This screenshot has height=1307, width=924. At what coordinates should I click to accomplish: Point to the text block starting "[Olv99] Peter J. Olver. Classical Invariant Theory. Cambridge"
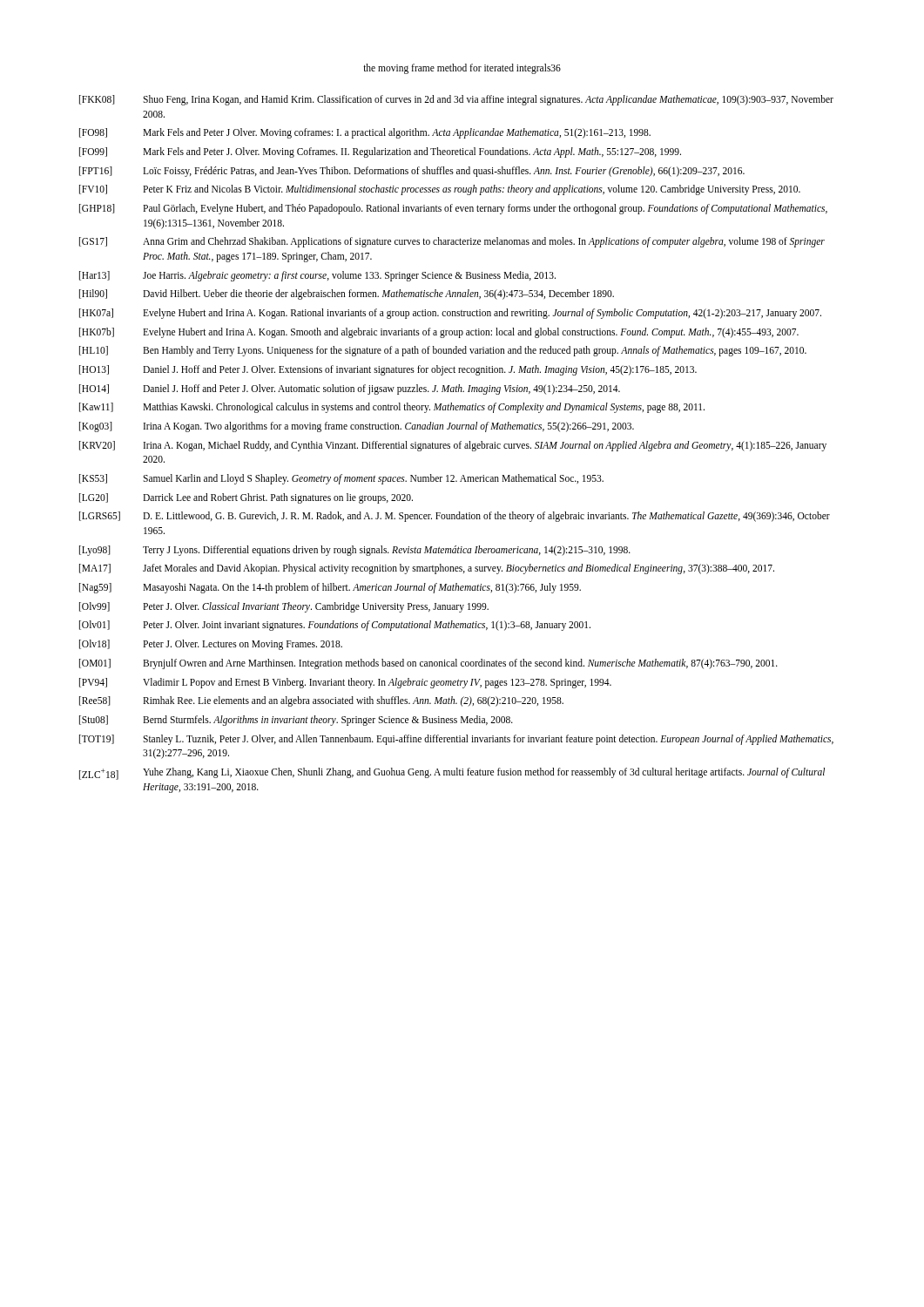coord(462,607)
